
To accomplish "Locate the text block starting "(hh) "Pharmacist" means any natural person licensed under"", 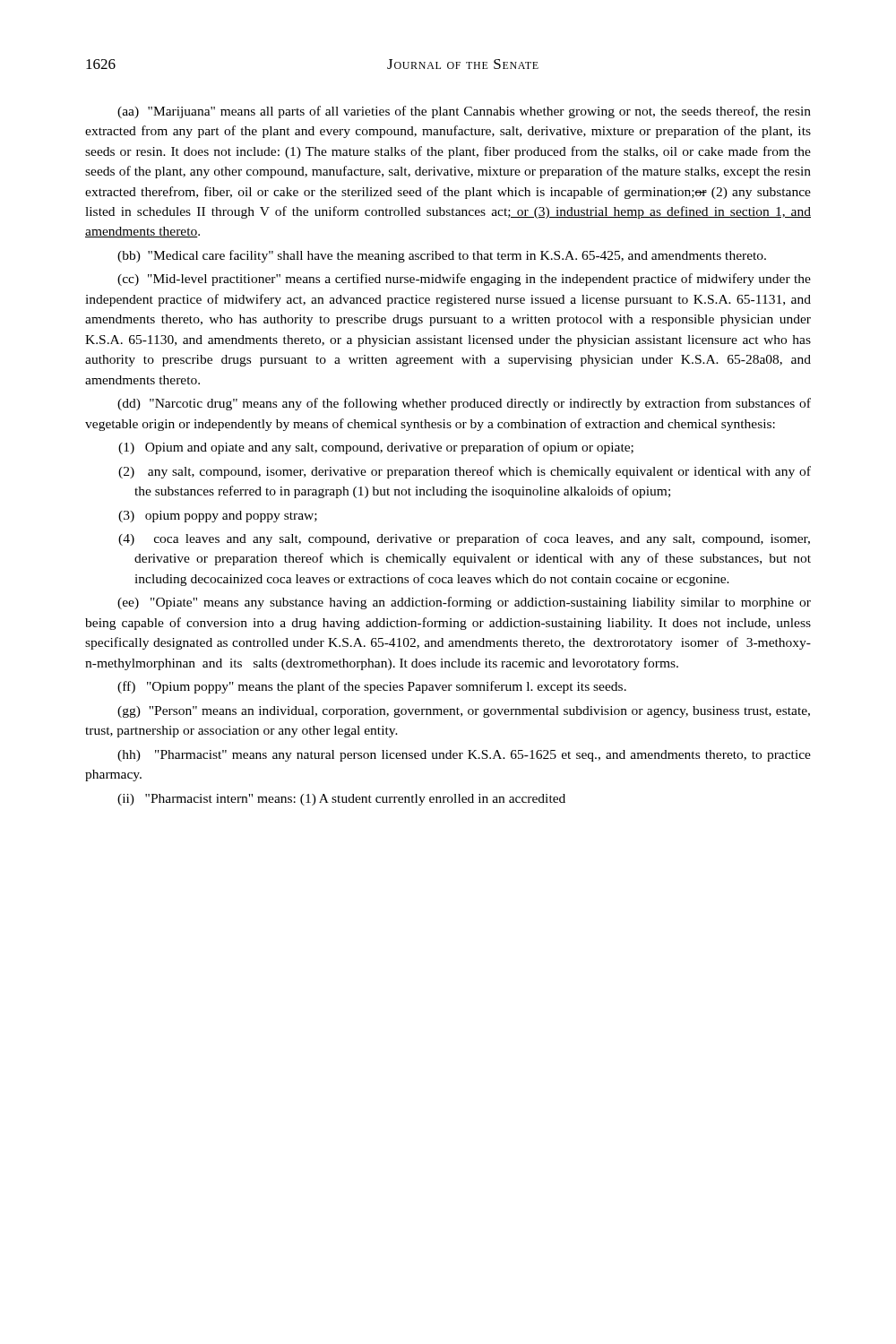I will (448, 764).
